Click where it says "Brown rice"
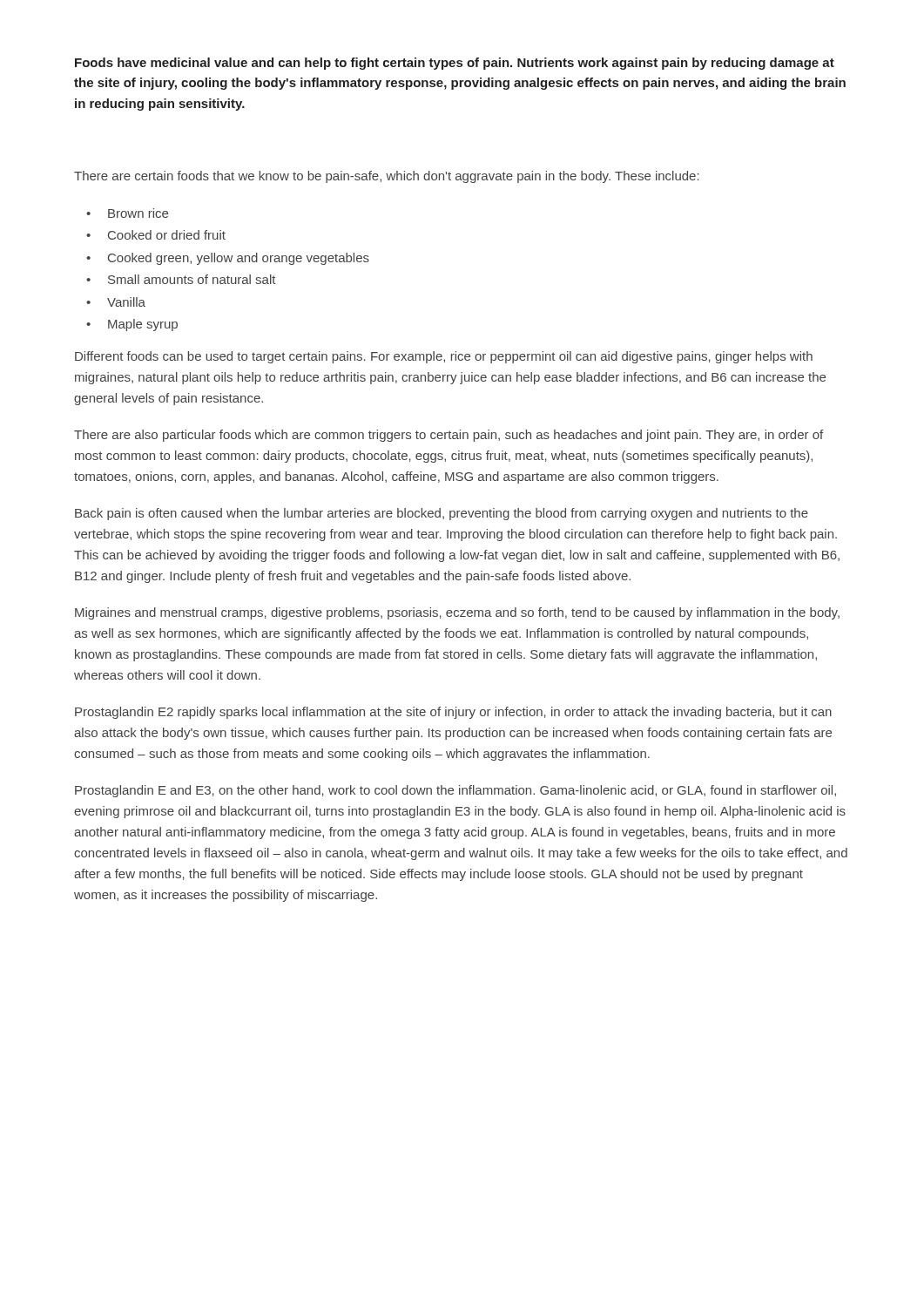Viewport: 924px width, 1307px height. pyautogui.click(x=138, y=213)
